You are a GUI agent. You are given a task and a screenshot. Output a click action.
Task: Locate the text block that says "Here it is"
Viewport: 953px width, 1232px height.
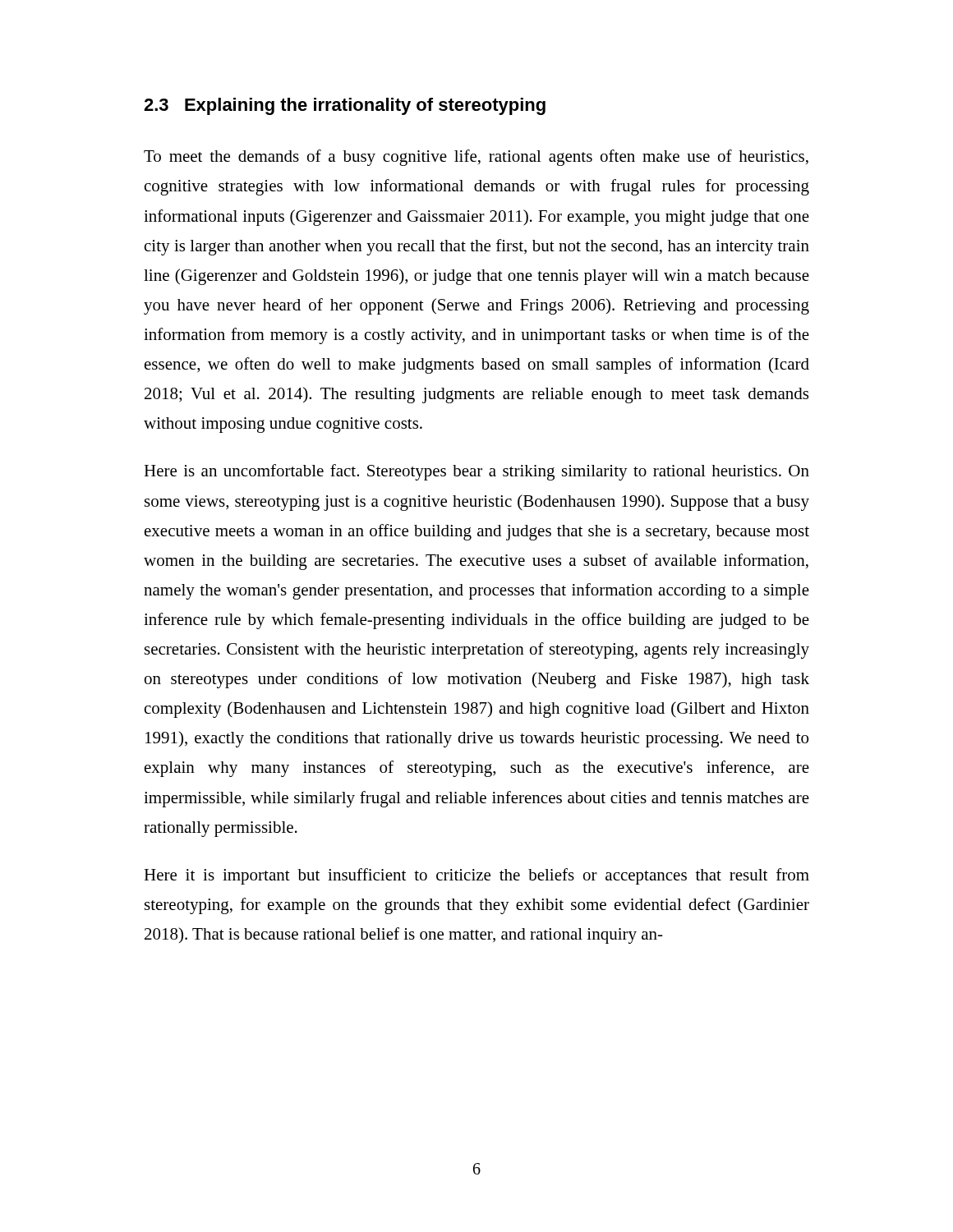[476, 904]
